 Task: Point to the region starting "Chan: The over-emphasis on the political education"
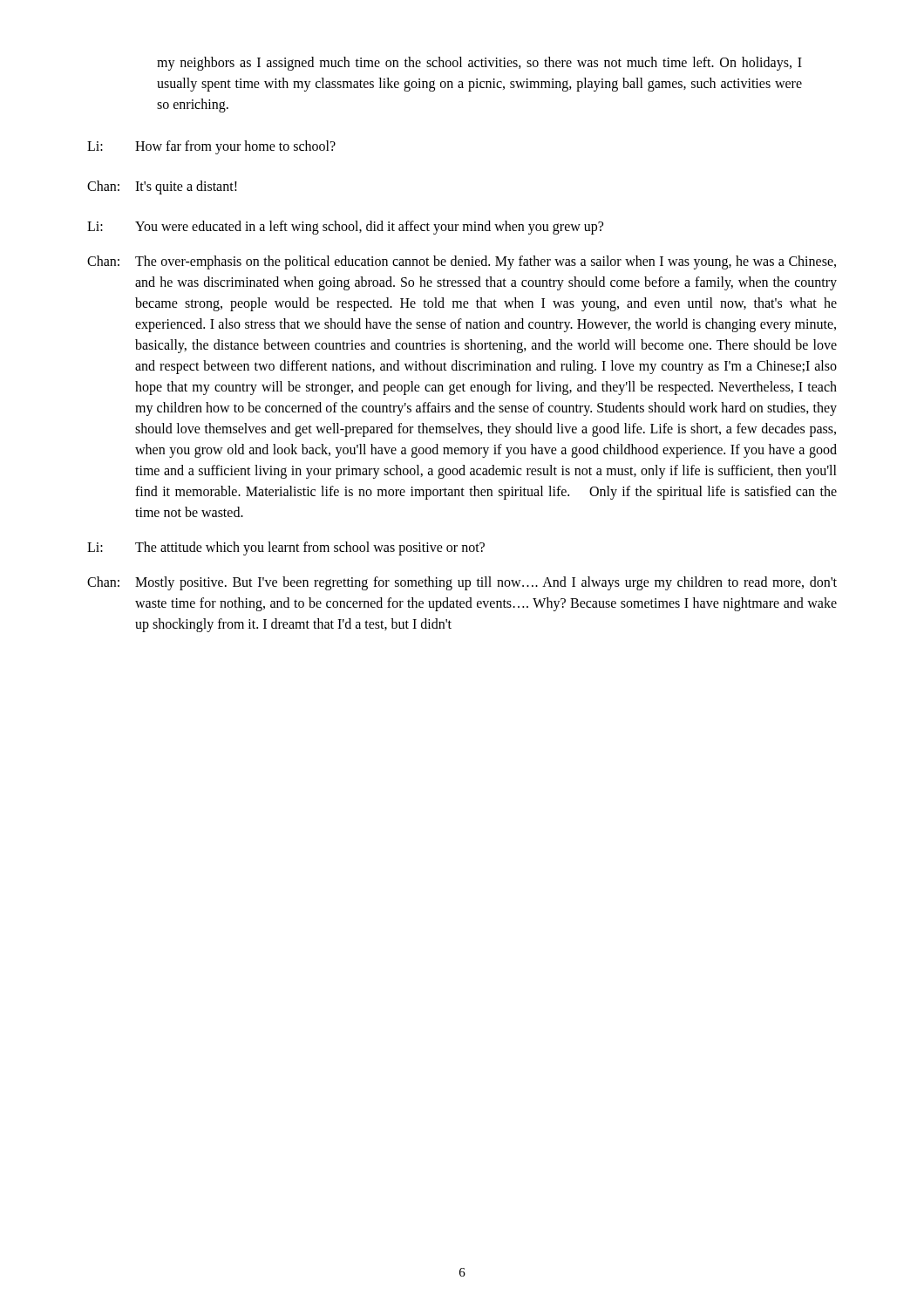tap(462, 387)
